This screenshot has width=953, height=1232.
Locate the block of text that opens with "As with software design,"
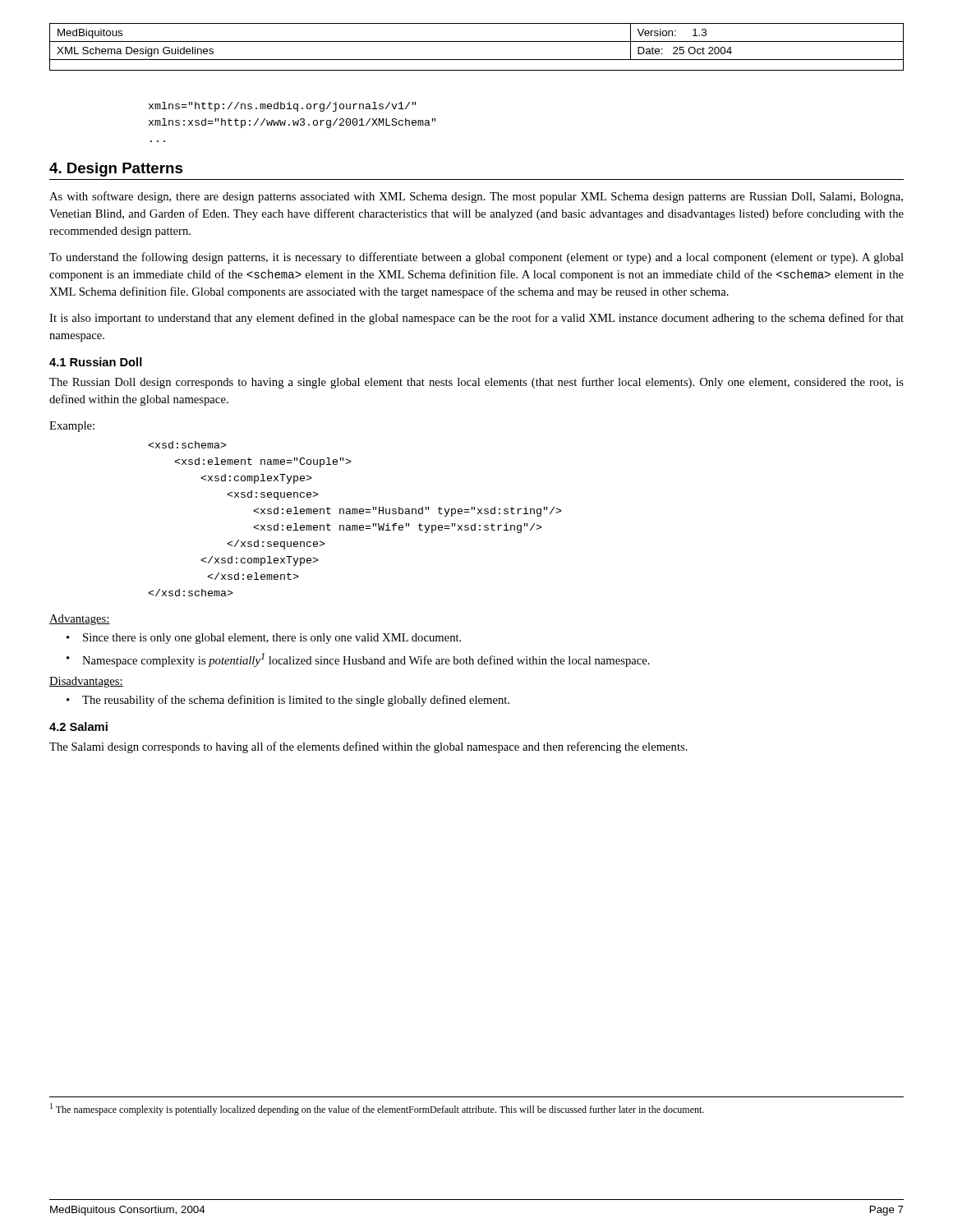(476, 214)
